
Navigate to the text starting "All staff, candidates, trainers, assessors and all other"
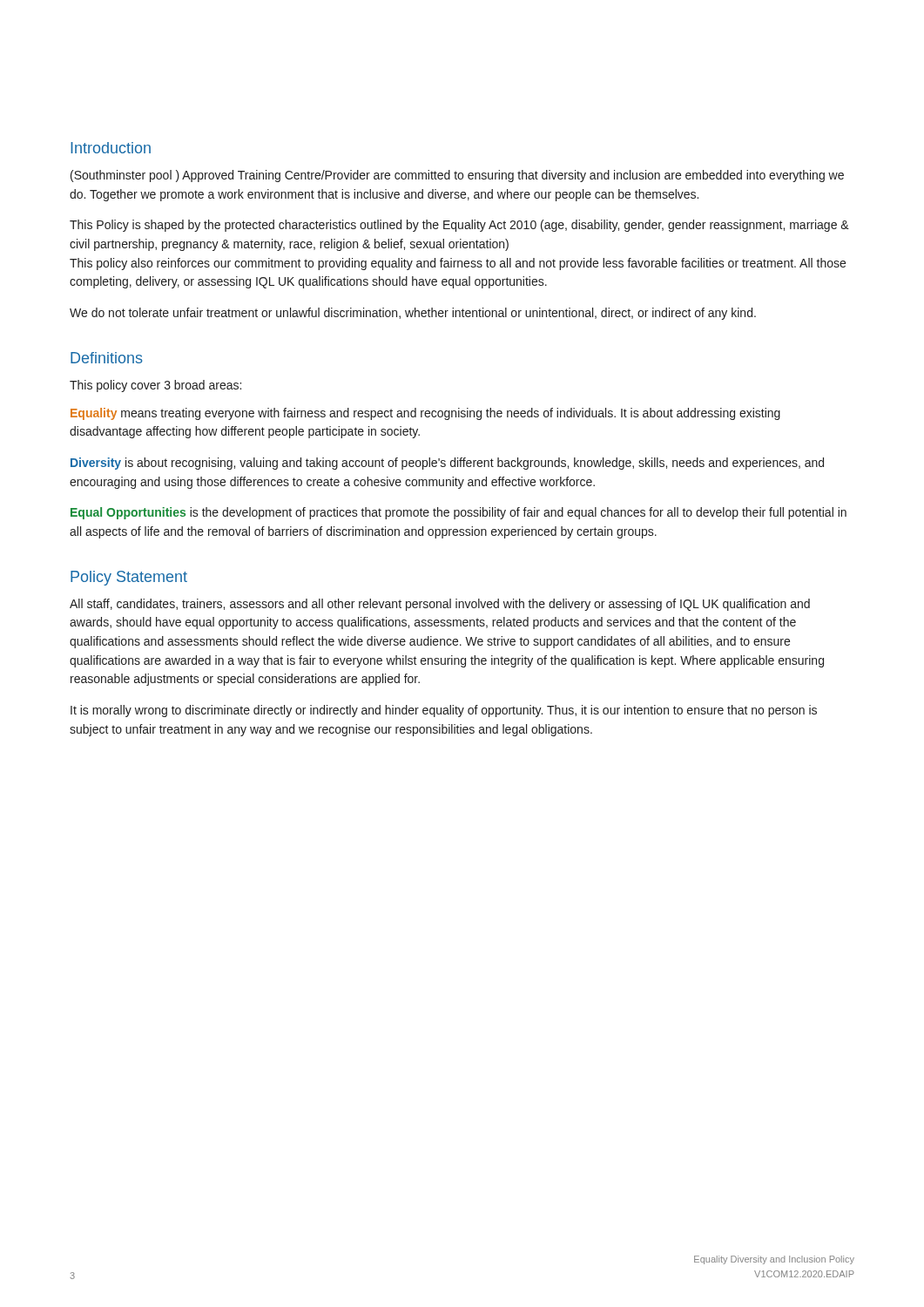[x=447, y=641]
